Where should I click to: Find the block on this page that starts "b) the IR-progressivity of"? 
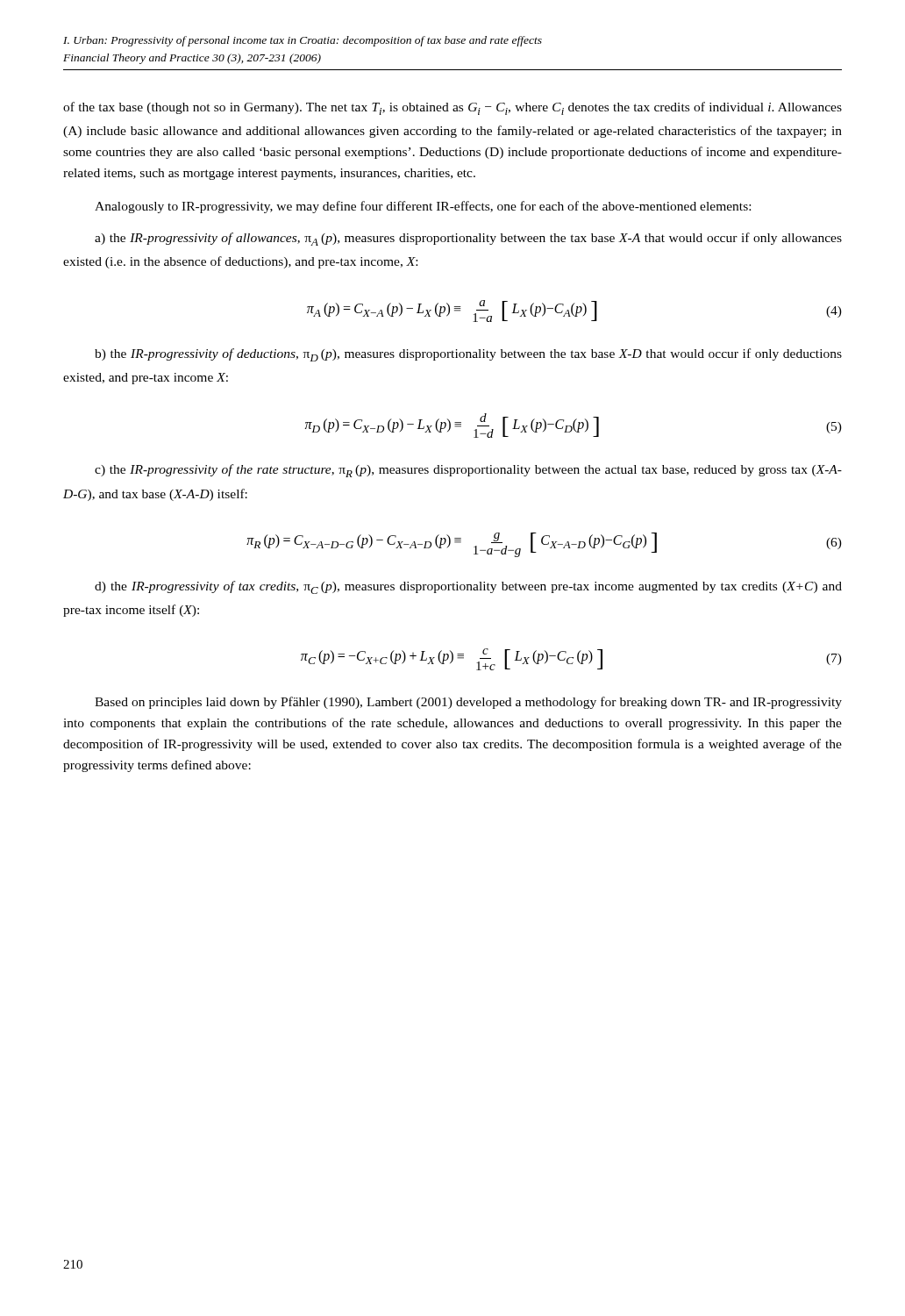click(452, 366)
